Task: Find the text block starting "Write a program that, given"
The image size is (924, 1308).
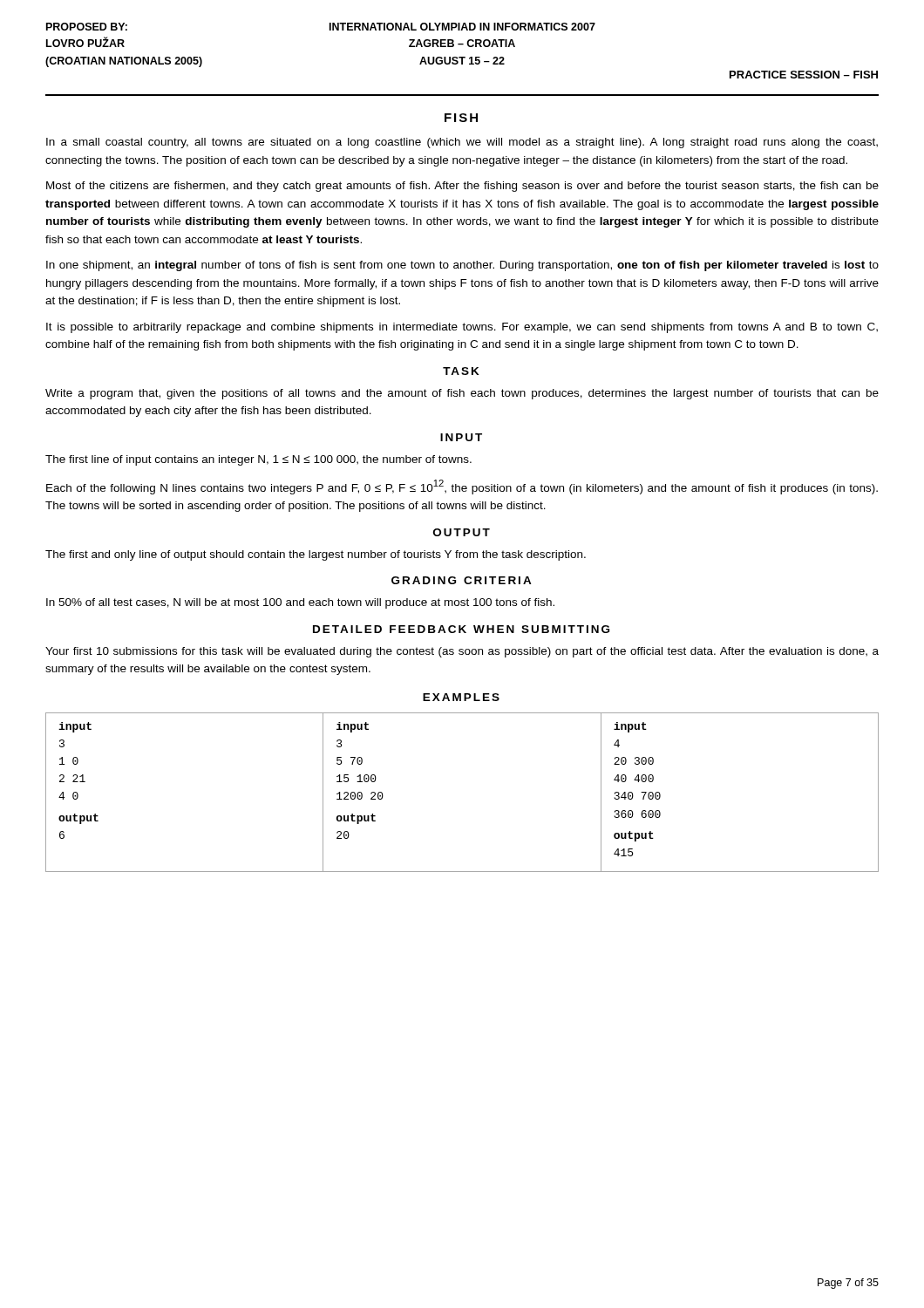Action: pyautogui.click(x=462, y=401)
